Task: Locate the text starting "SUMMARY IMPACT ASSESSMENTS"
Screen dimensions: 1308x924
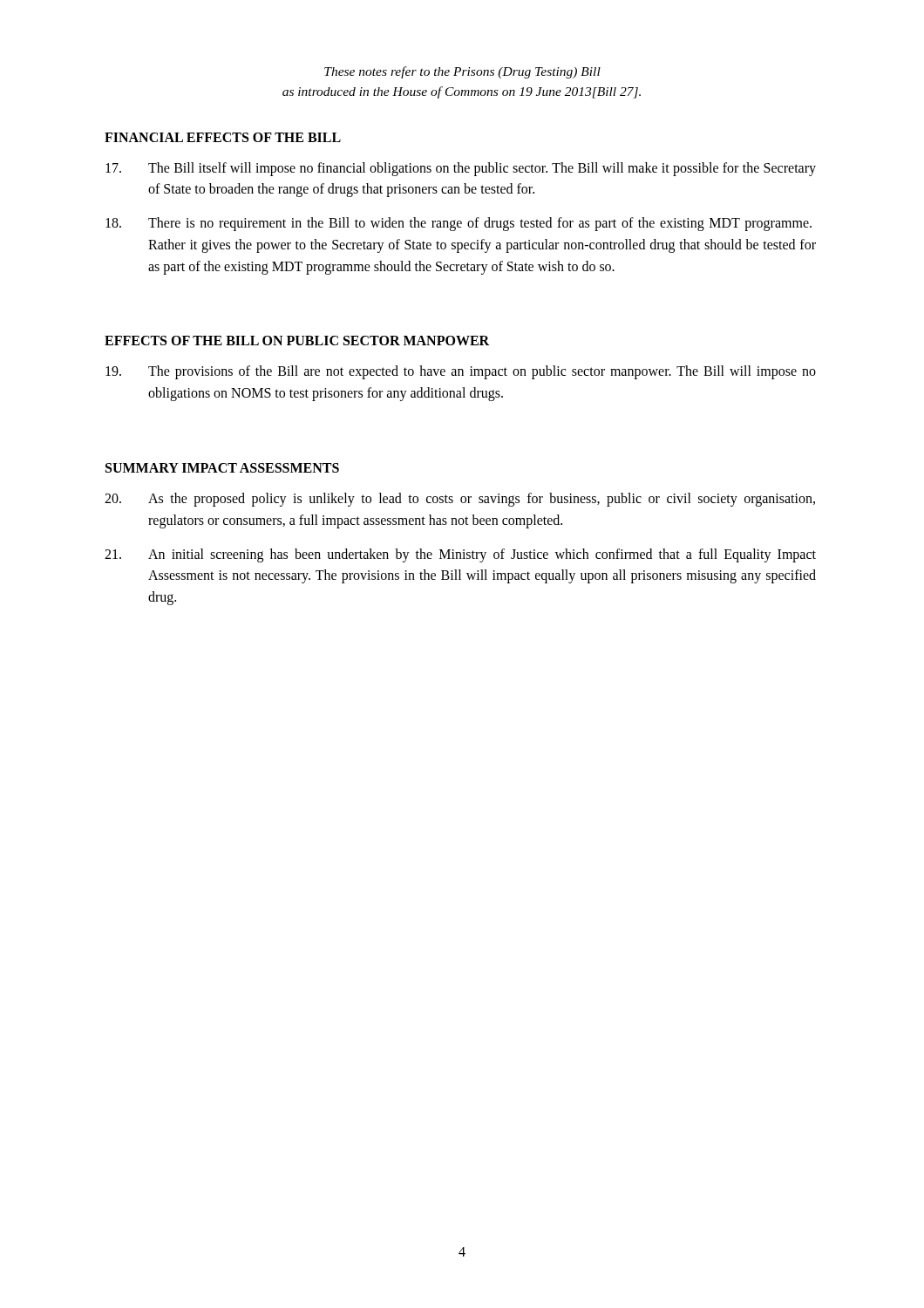Action: tap(222, 468)
